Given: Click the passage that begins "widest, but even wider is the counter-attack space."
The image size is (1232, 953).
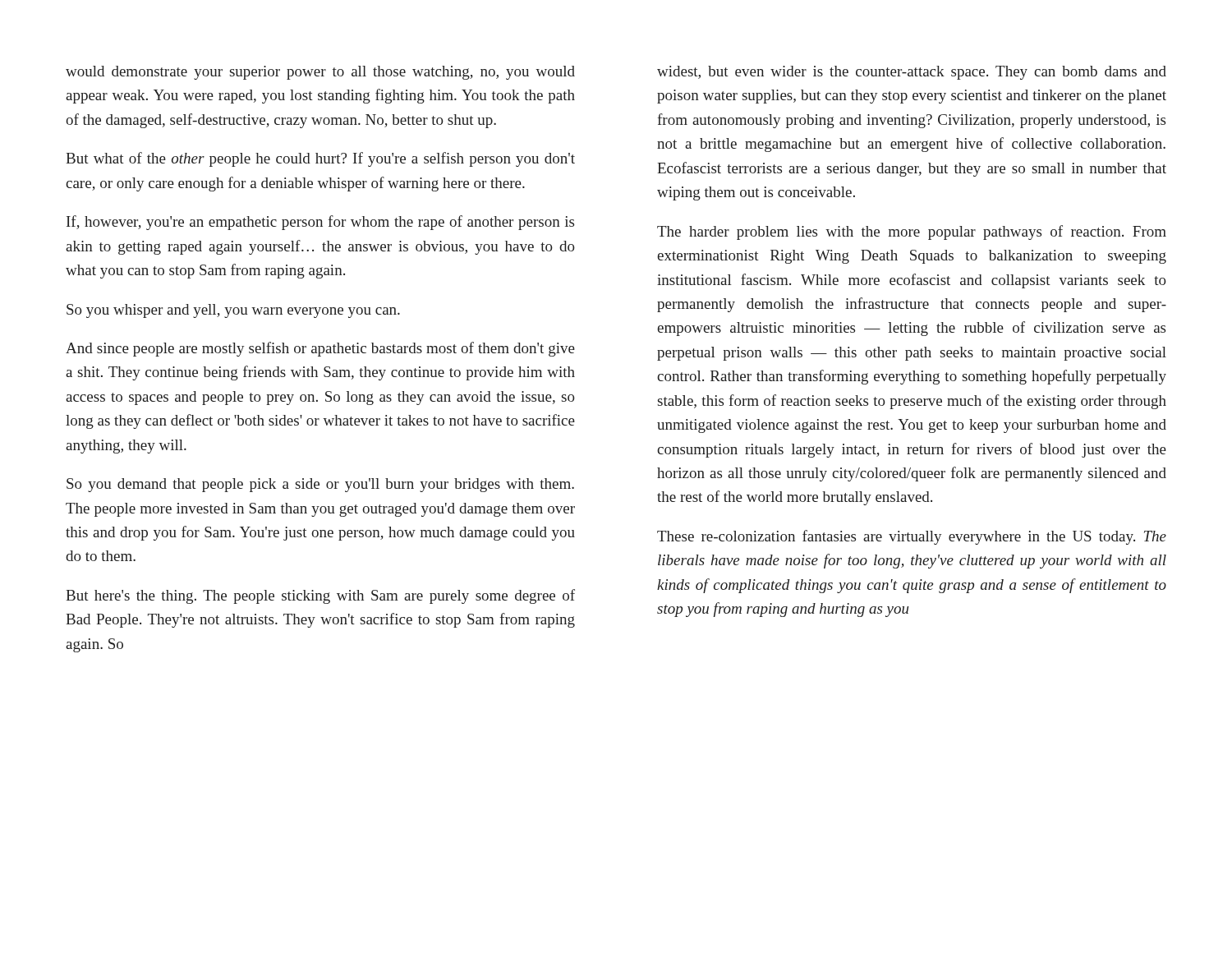Looking at the screenshot, I should (x=912, y=340).
